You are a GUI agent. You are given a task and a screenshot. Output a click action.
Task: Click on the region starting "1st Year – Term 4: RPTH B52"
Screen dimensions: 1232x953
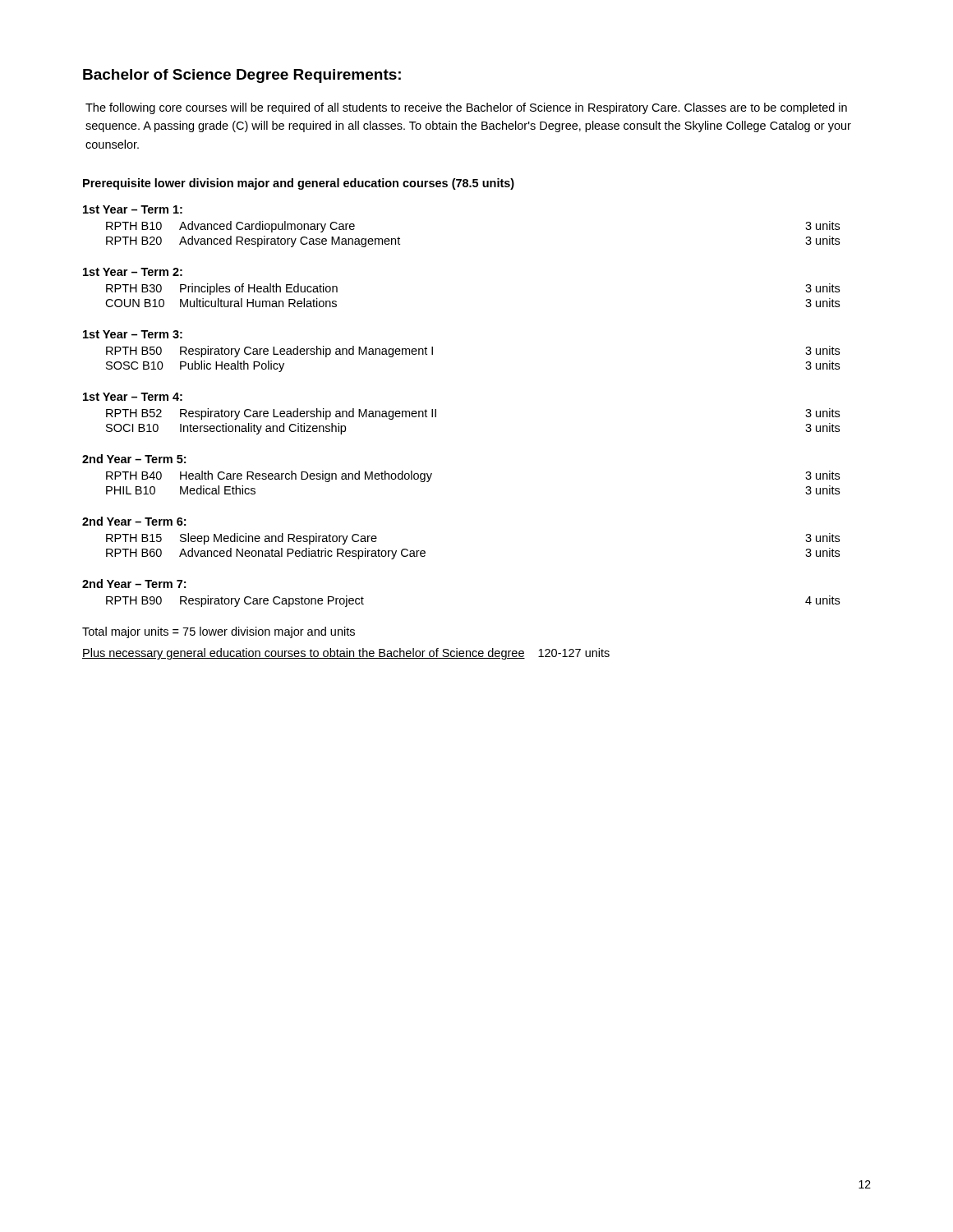(133, 397)
